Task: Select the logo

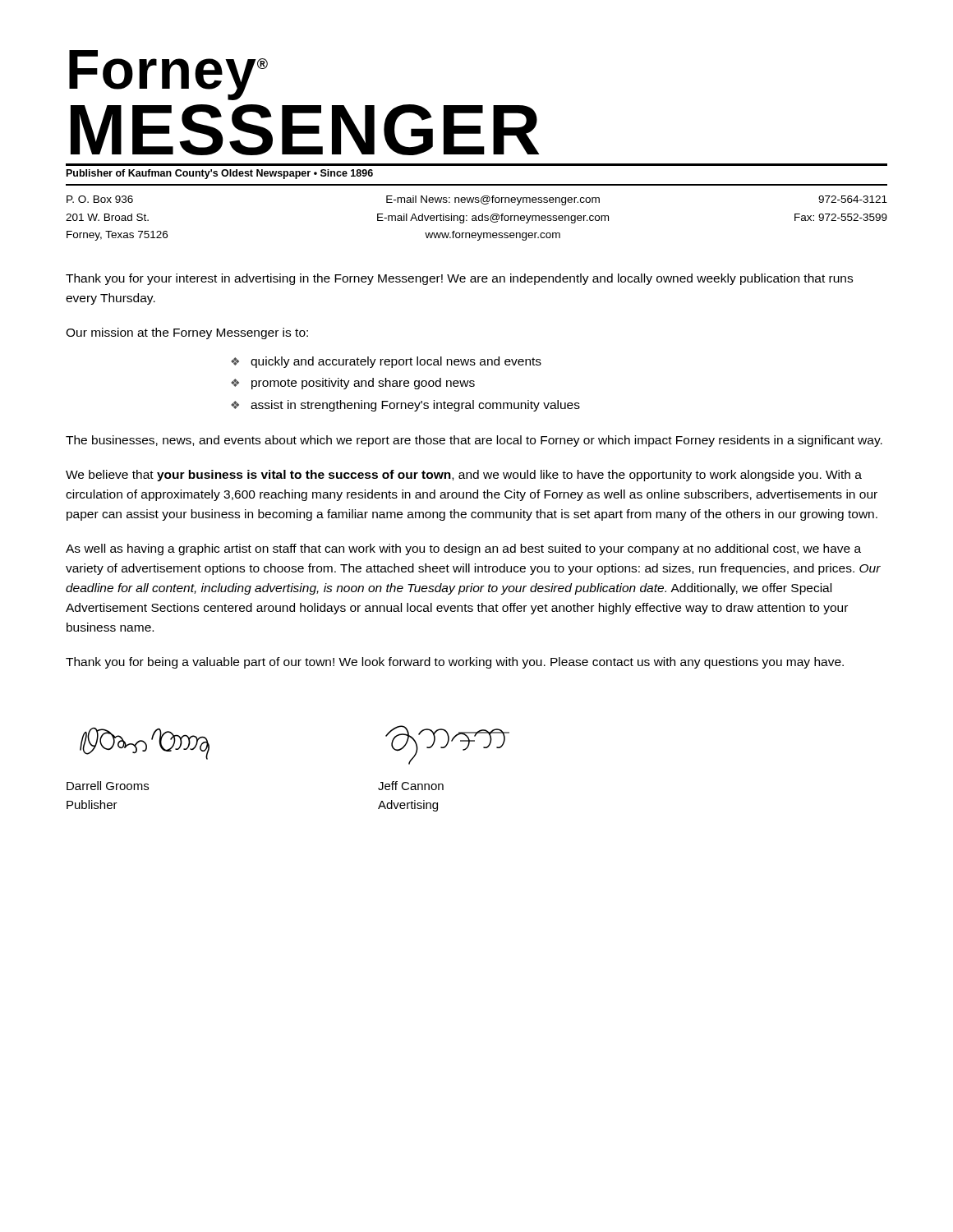Action: (x=476, y=110)
